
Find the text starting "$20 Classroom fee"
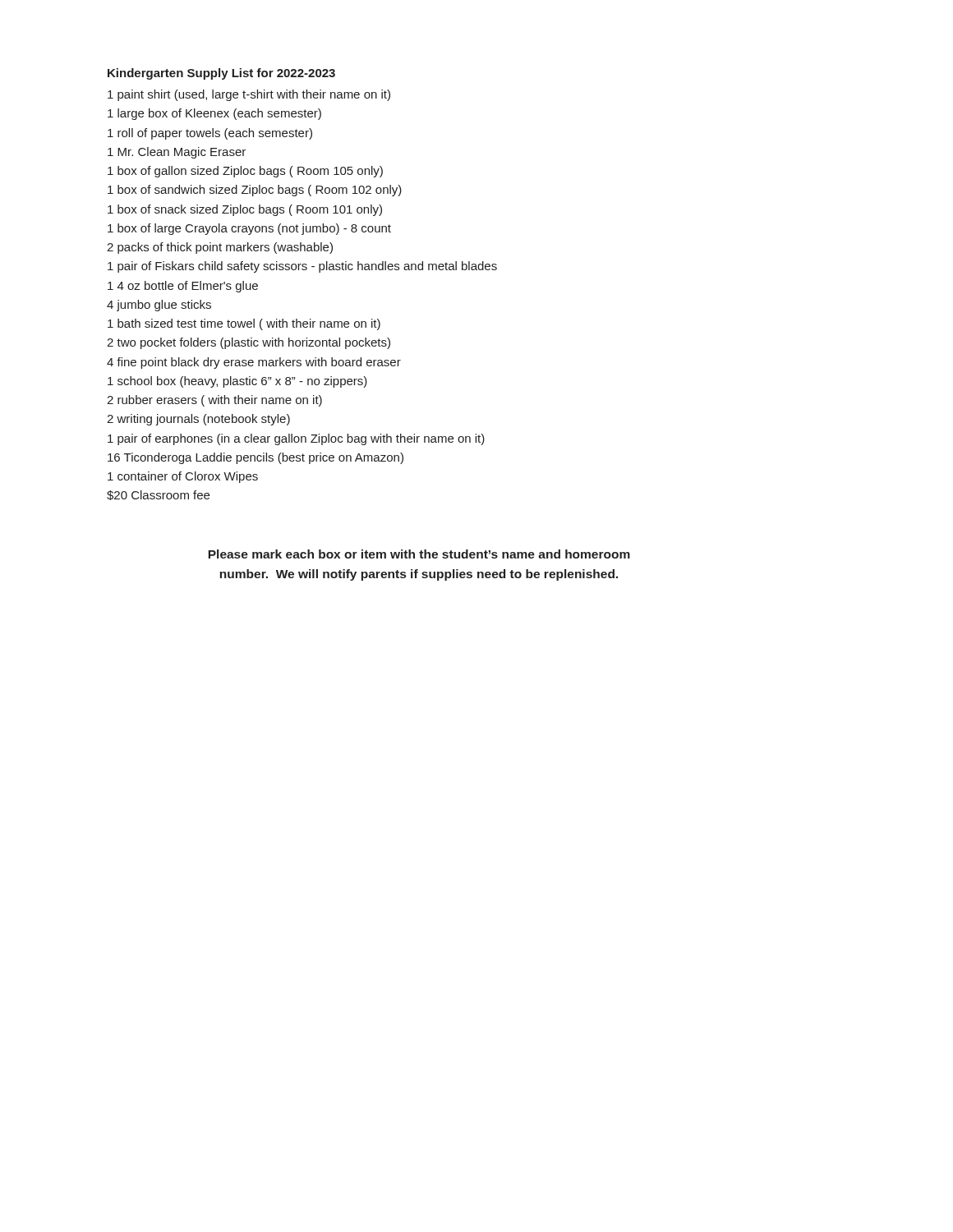click(x=159, y=495)
